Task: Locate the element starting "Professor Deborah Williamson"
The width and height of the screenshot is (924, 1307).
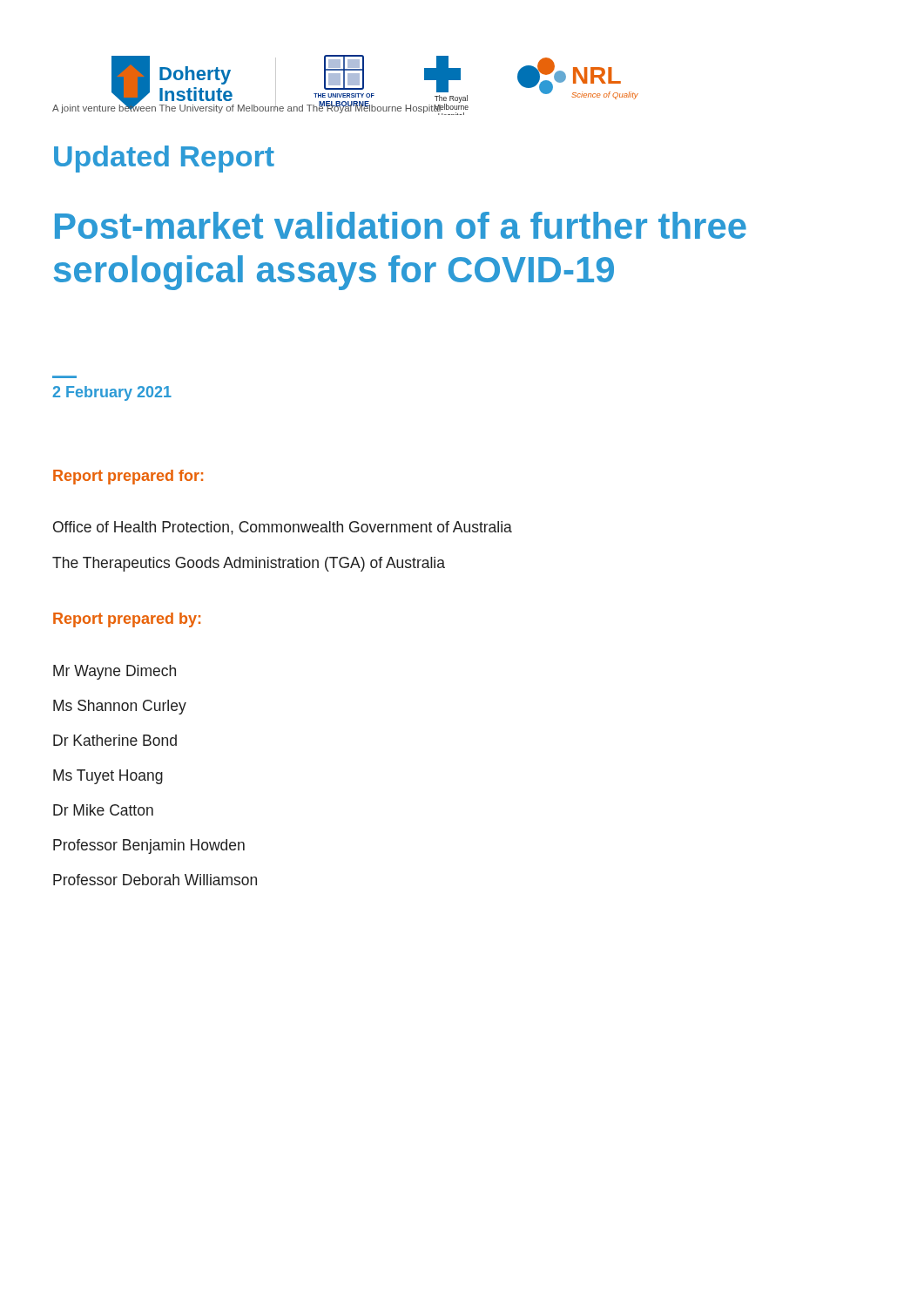Action: click(155, 880)
